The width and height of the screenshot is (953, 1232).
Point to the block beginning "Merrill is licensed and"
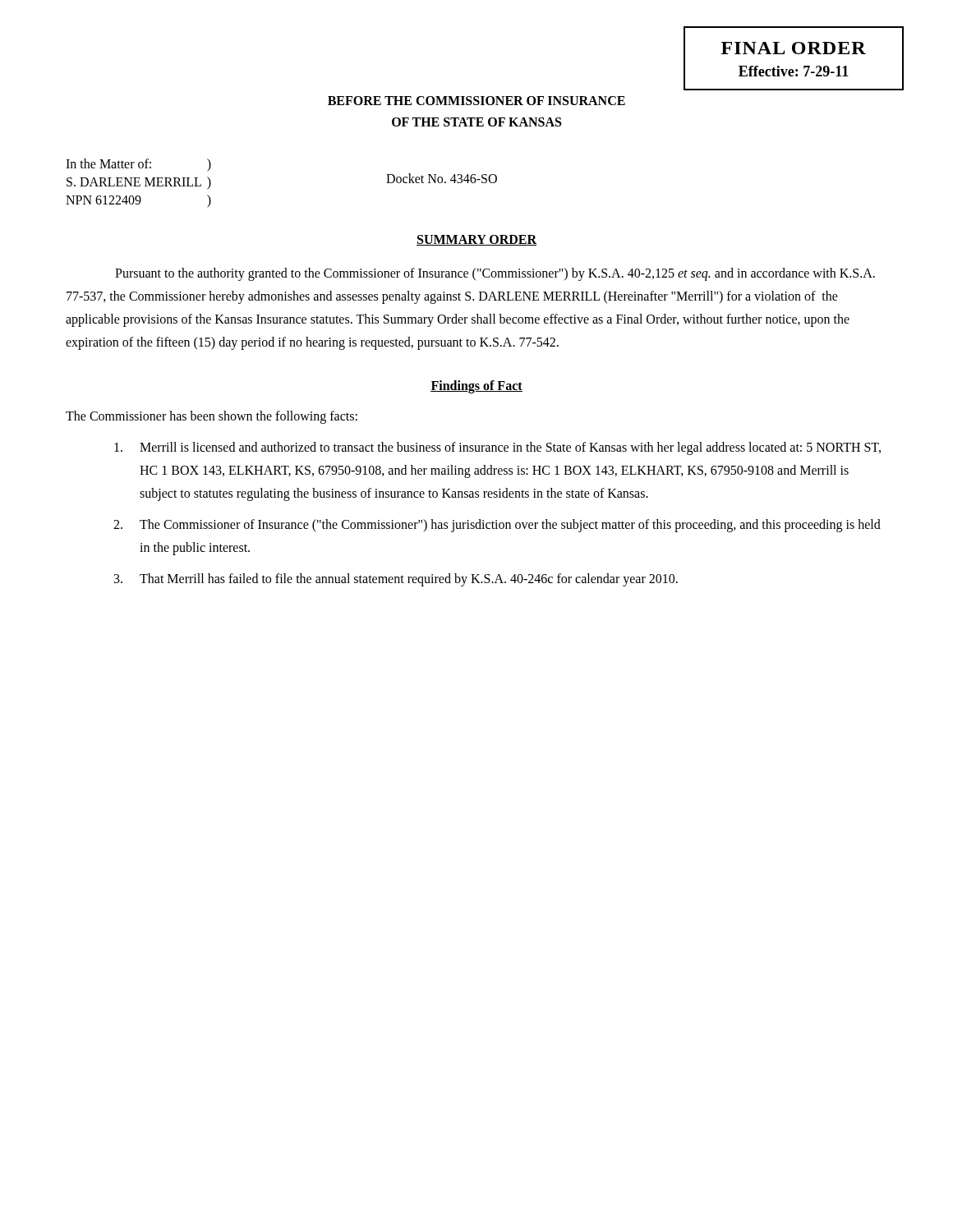[x=476, y=471]
